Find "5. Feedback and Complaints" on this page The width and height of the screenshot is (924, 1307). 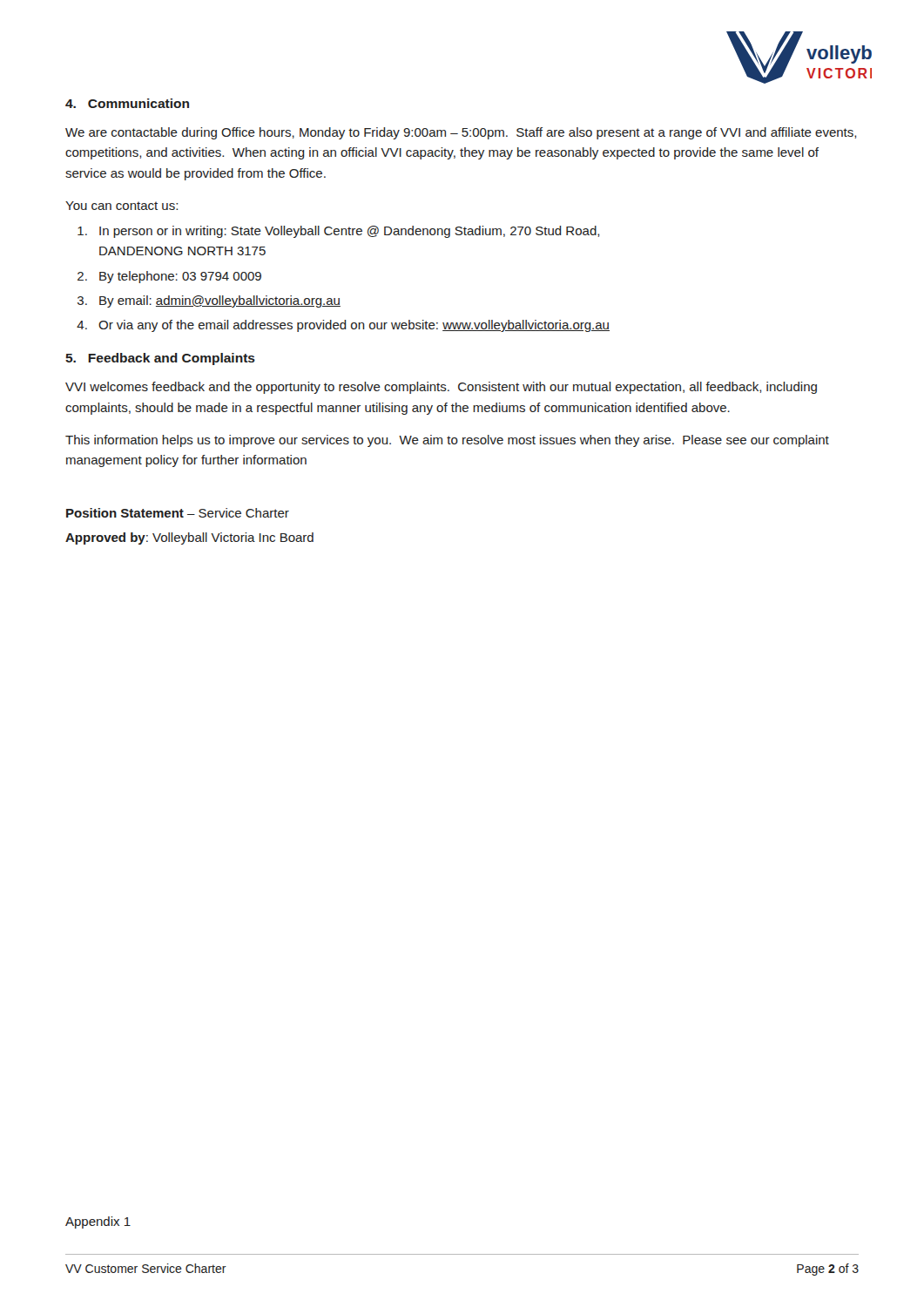(160, 358)
